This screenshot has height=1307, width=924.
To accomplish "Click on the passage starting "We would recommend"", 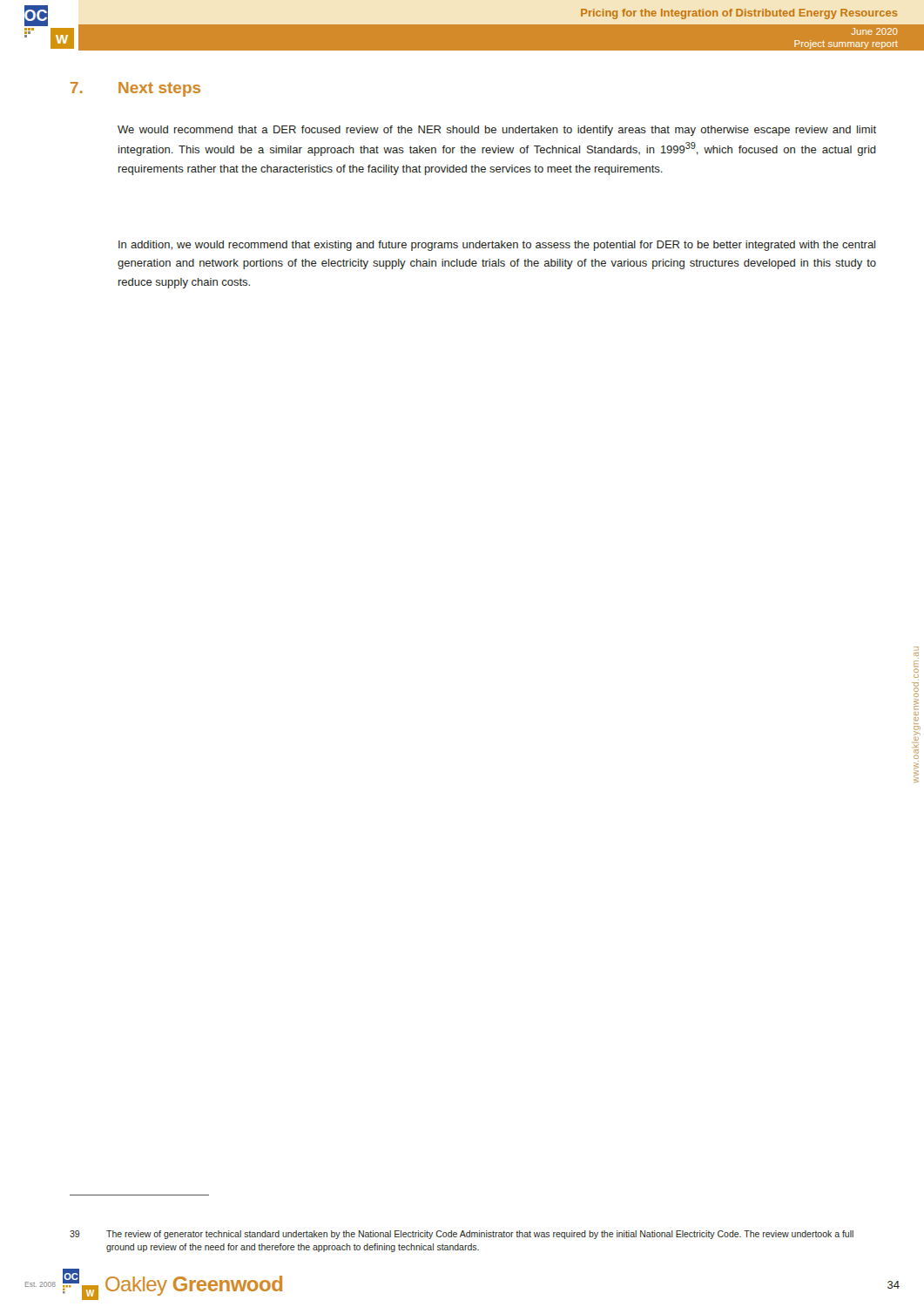I will (497, 149).
